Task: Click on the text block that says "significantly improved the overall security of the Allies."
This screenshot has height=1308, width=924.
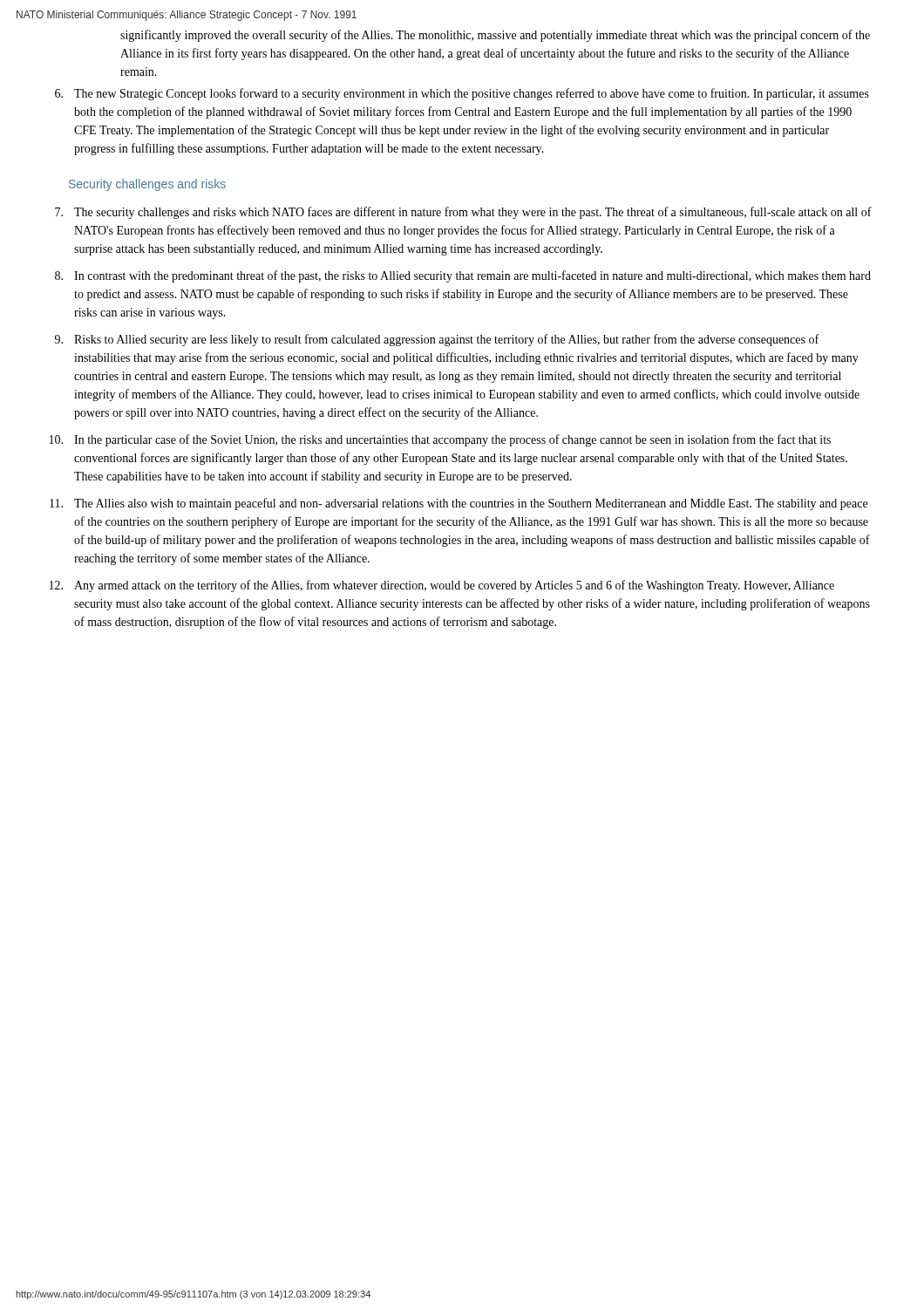Action: [x=495, y=54]
